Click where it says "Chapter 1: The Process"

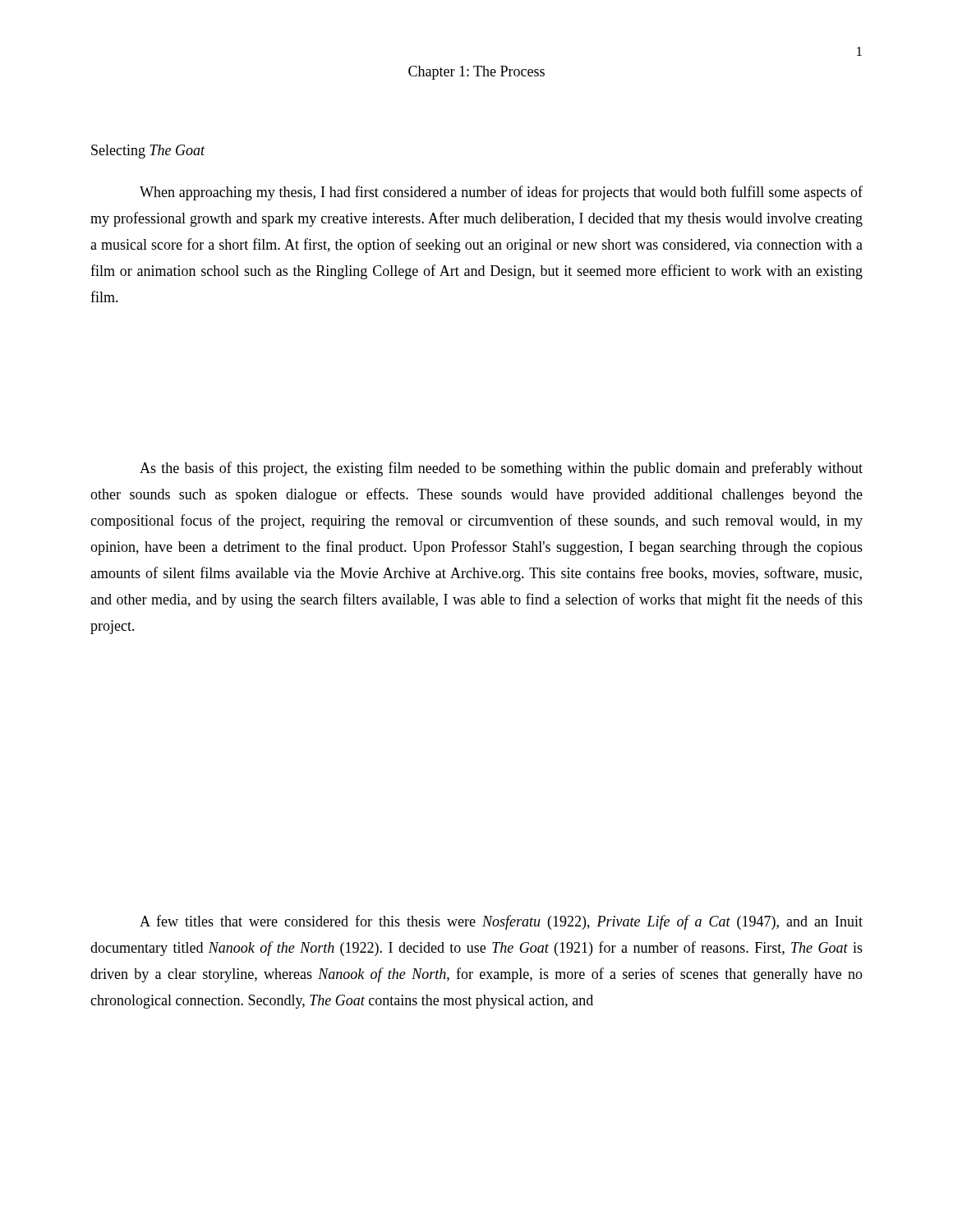476,71
